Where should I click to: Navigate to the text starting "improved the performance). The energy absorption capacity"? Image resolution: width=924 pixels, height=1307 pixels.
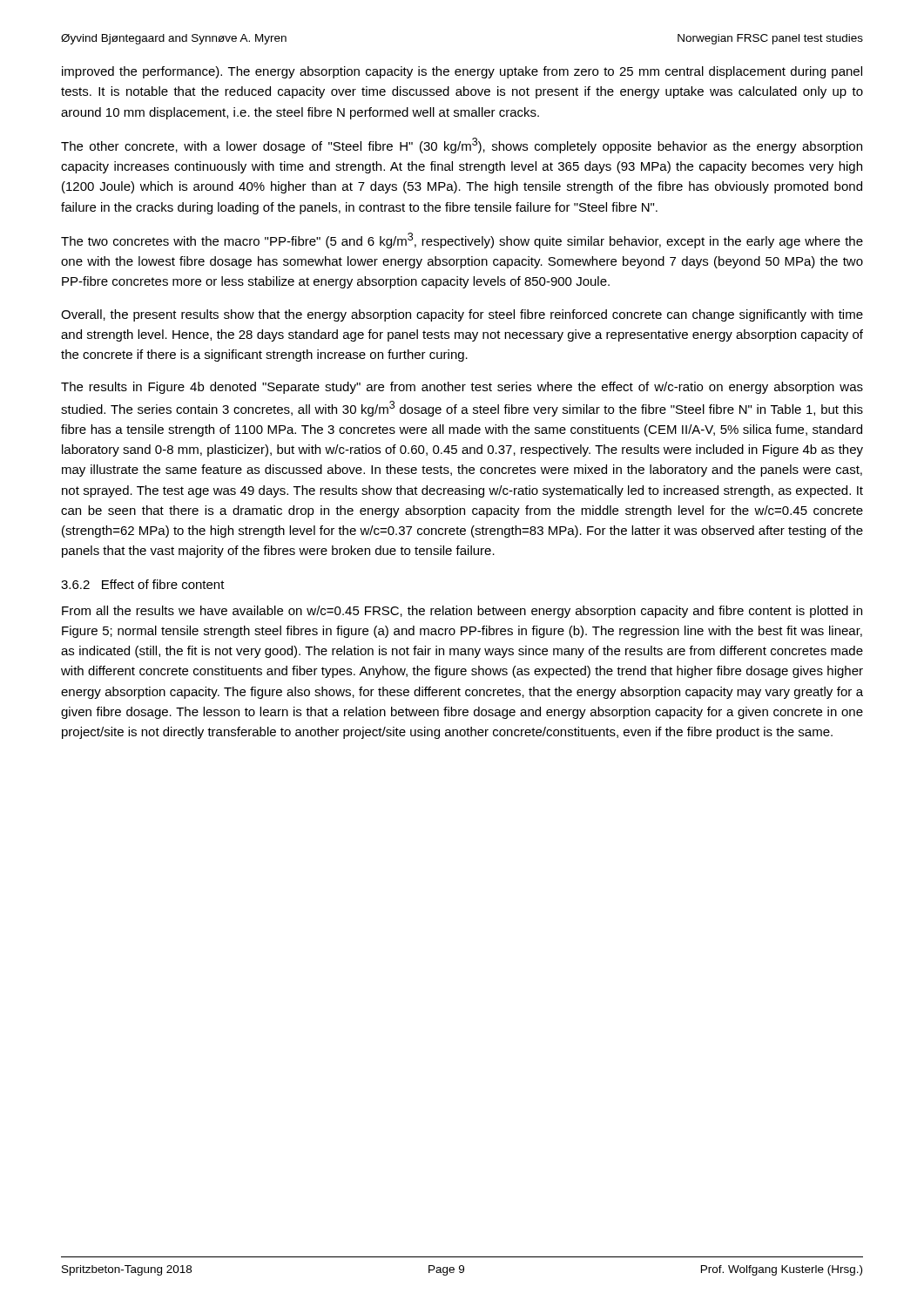pos(462,91)
